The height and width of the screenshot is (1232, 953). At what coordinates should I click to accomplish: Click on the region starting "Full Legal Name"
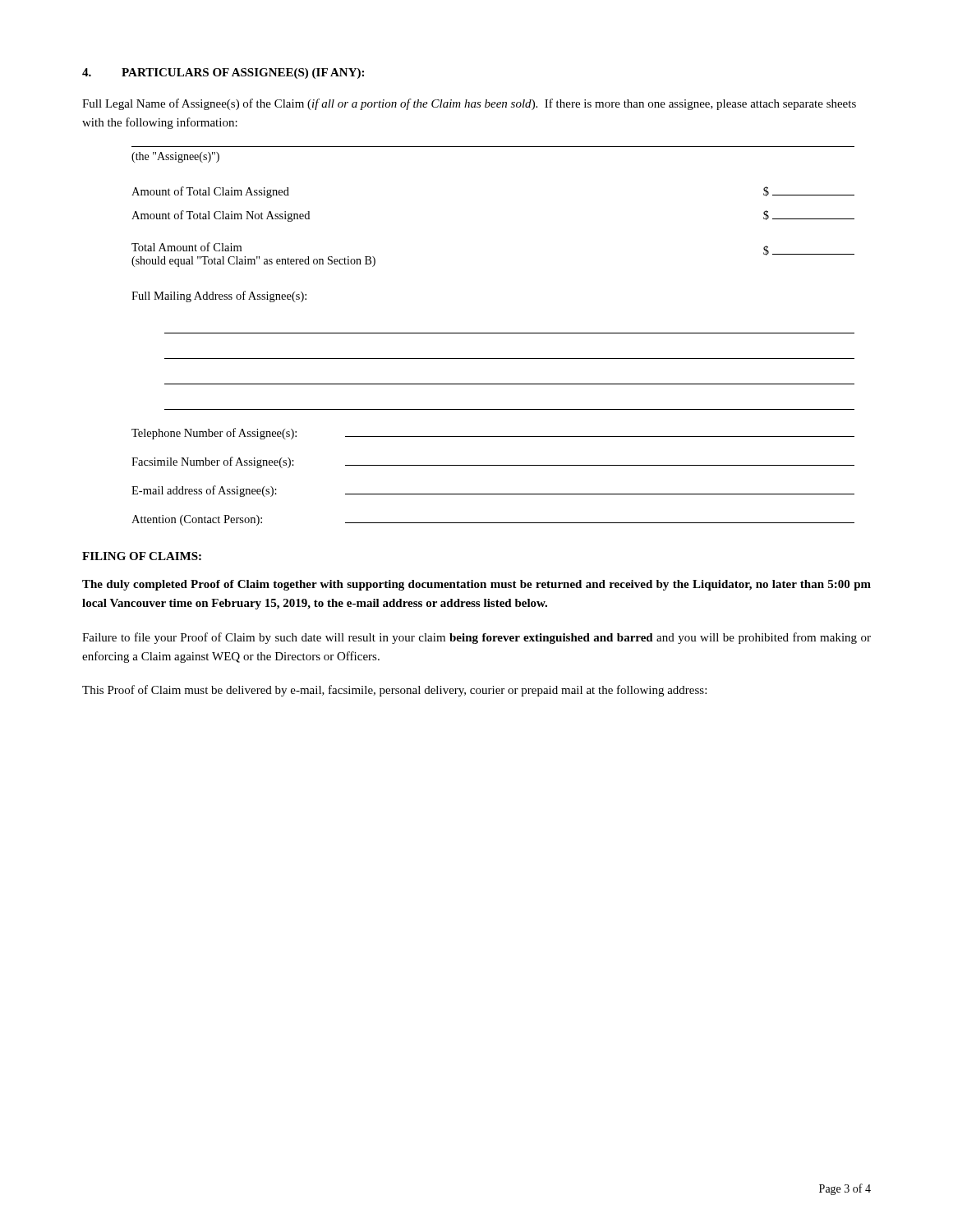(x=469, y=113)
